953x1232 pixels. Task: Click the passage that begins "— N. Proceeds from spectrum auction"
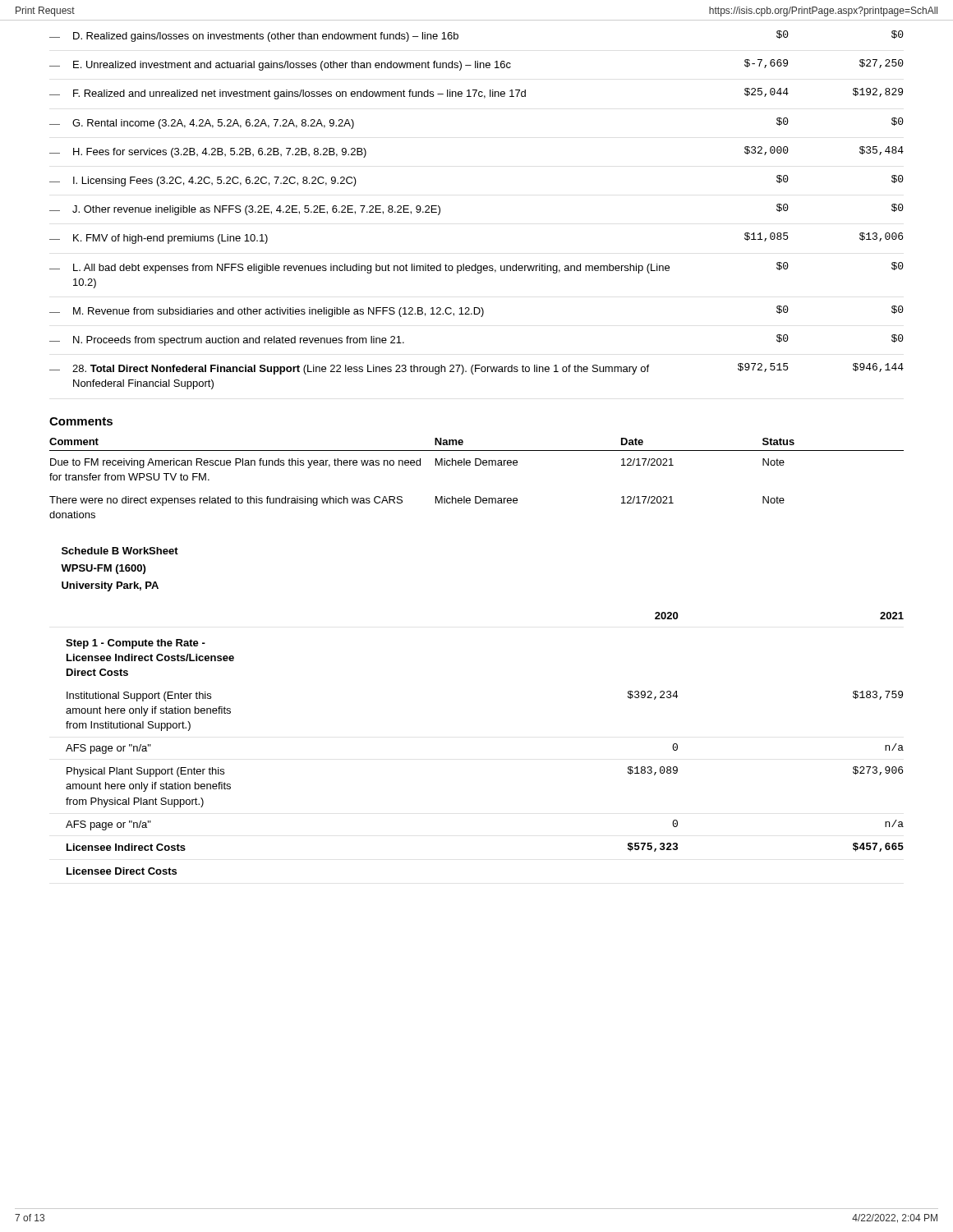tap(235, 340)
